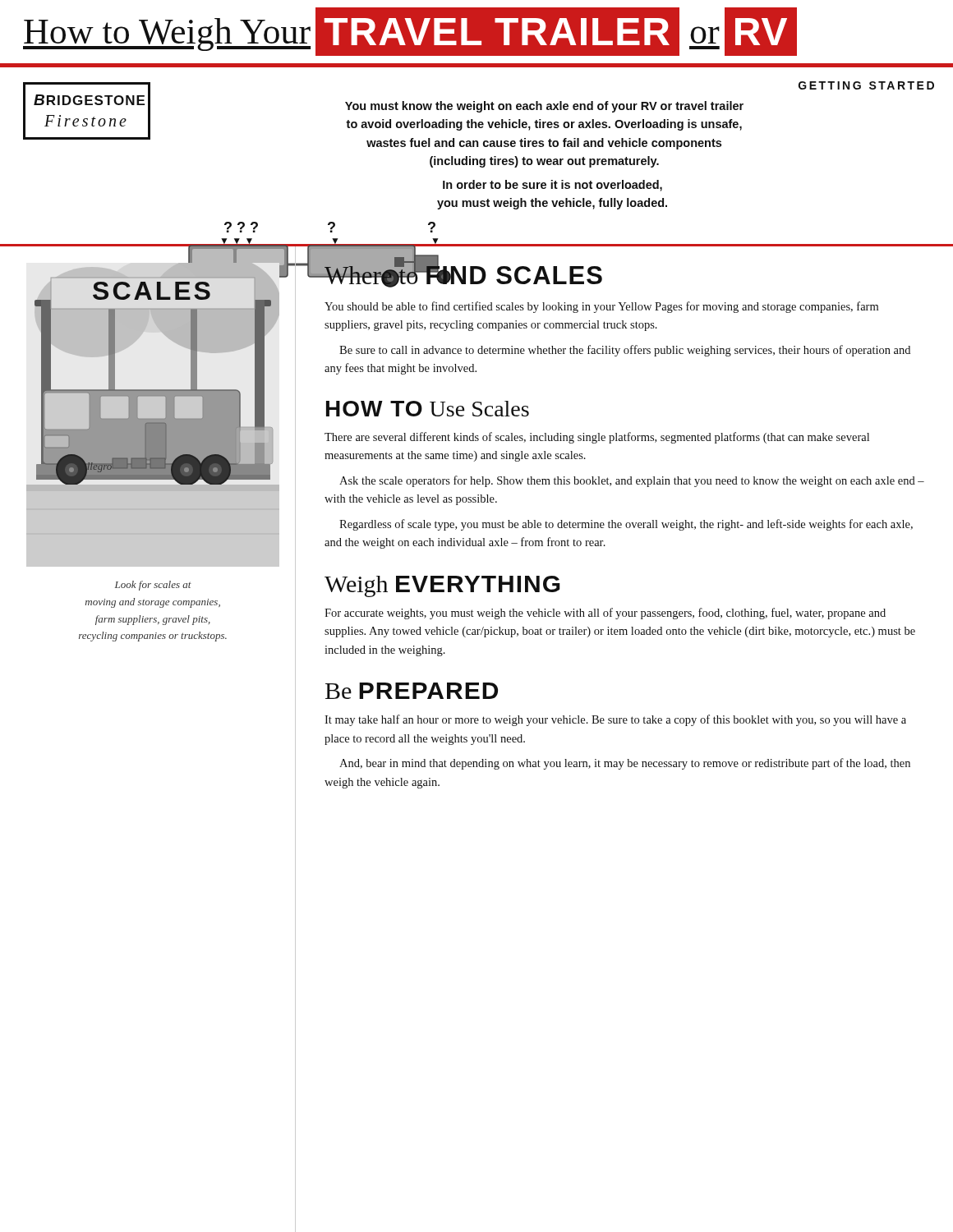Viewport: 953px width, 1232px height.
Task: Click on the element starting "You should be able to find"
Action: coord(624,338)
